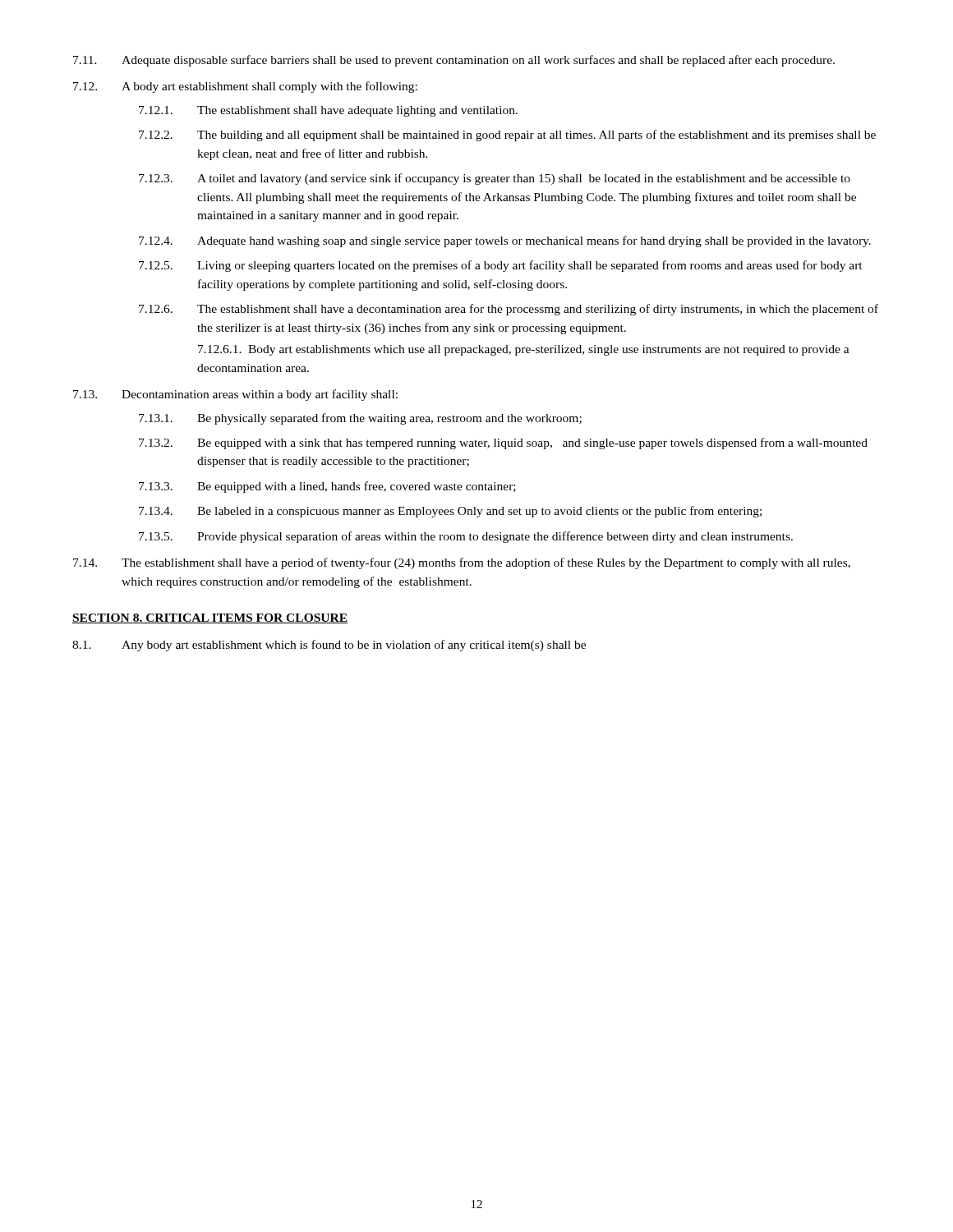
Task: Find the block on this page that starts "7.14. The establishment shall have a"
Action: click(x=476, y=572)
